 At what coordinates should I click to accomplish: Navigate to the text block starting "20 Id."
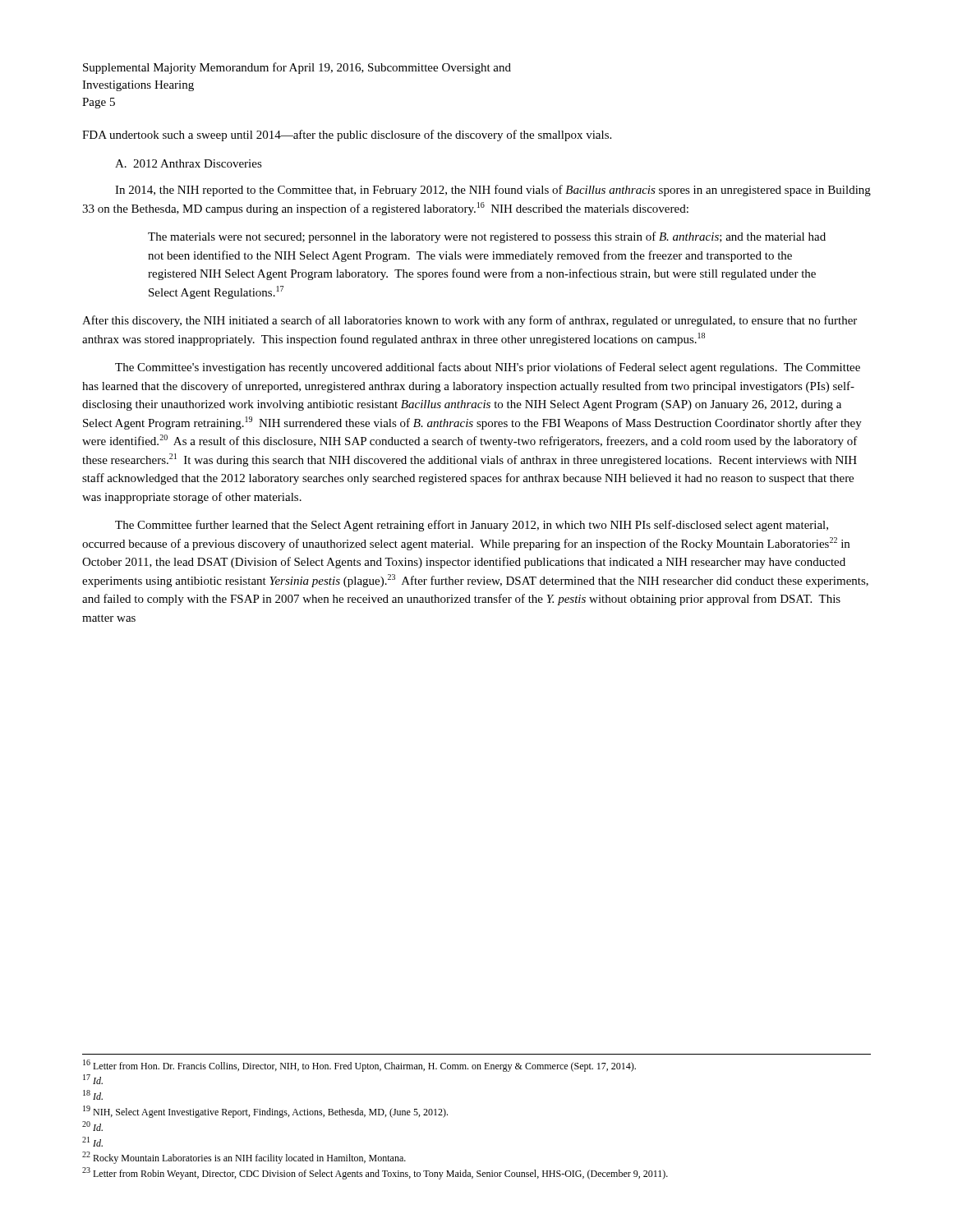pos(93,1127)
